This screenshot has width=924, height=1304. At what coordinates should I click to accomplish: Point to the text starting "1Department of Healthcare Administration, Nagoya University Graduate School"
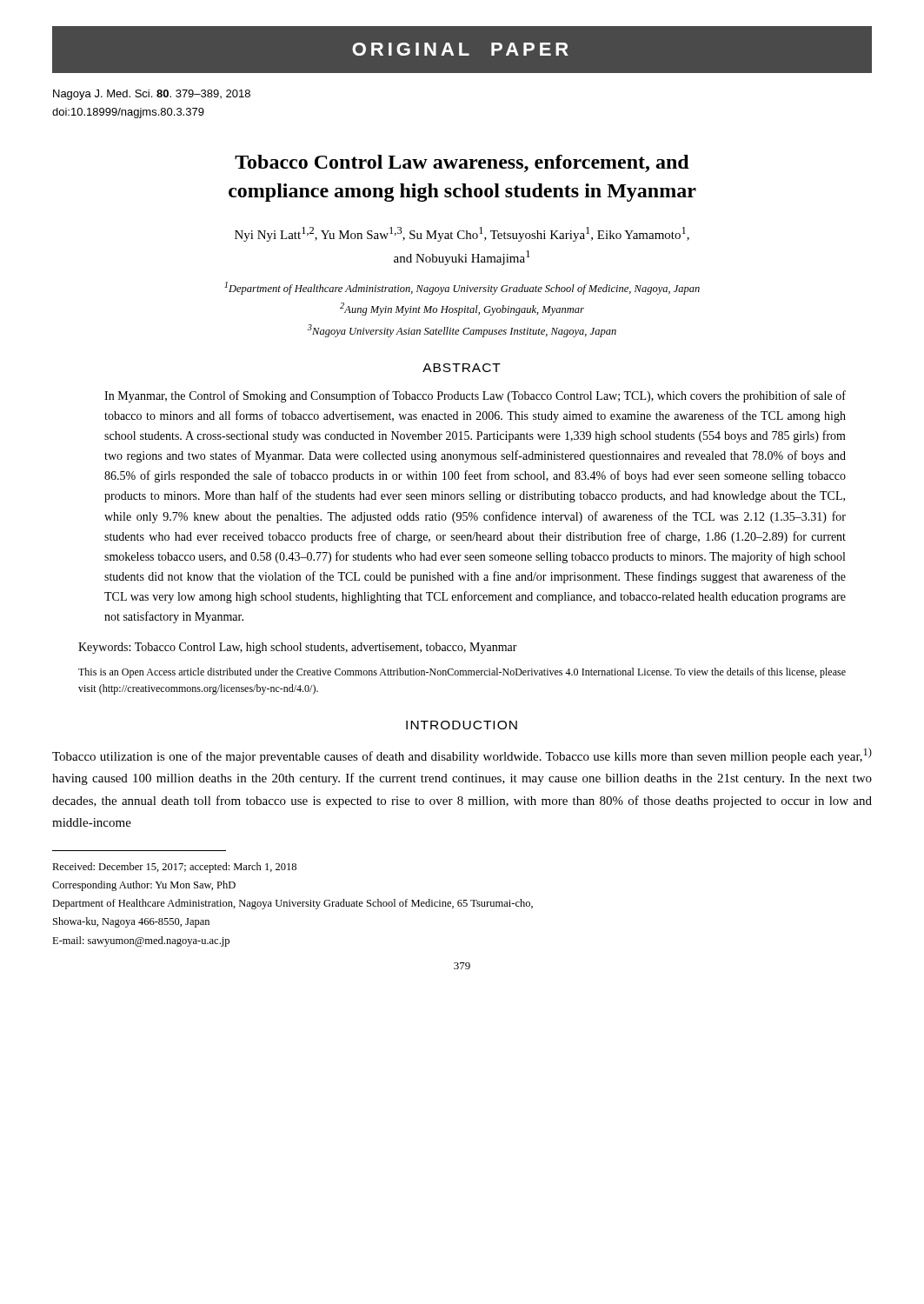point(462,308)
